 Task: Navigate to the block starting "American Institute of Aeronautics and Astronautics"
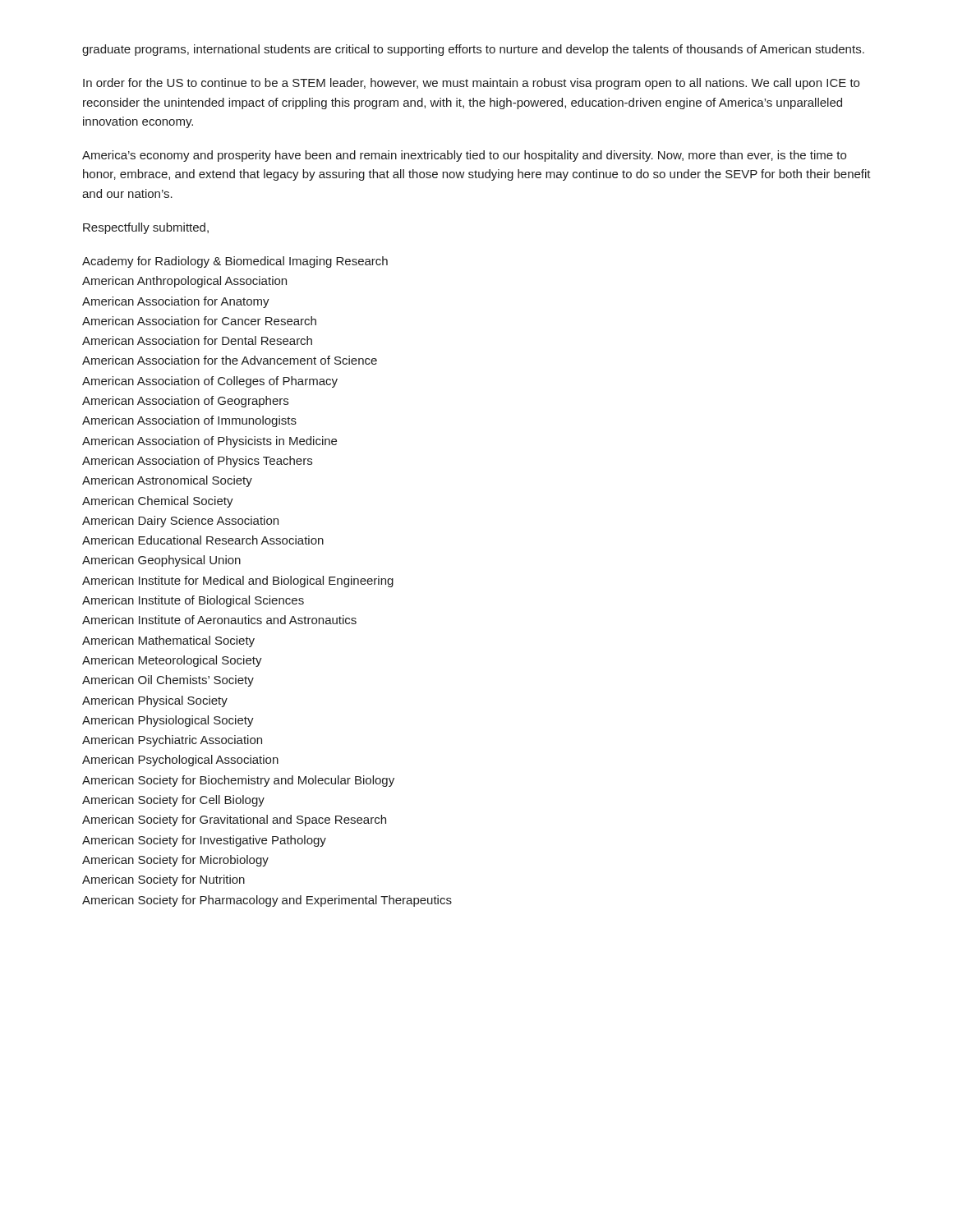(x=219, y=620)
